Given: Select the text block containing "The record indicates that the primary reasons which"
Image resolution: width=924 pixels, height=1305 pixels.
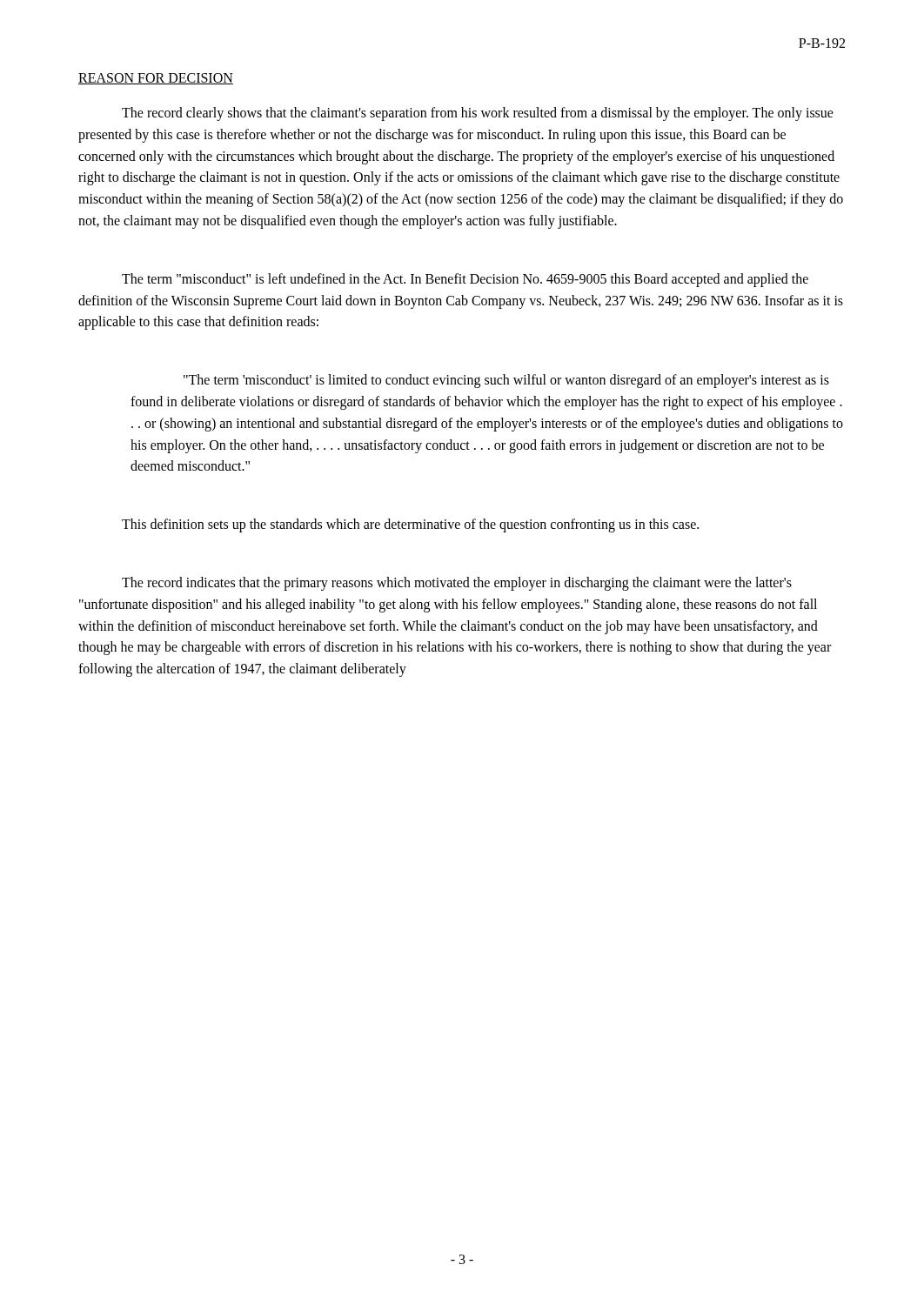Looking at the screenshot, I should (x=455, y=626).
